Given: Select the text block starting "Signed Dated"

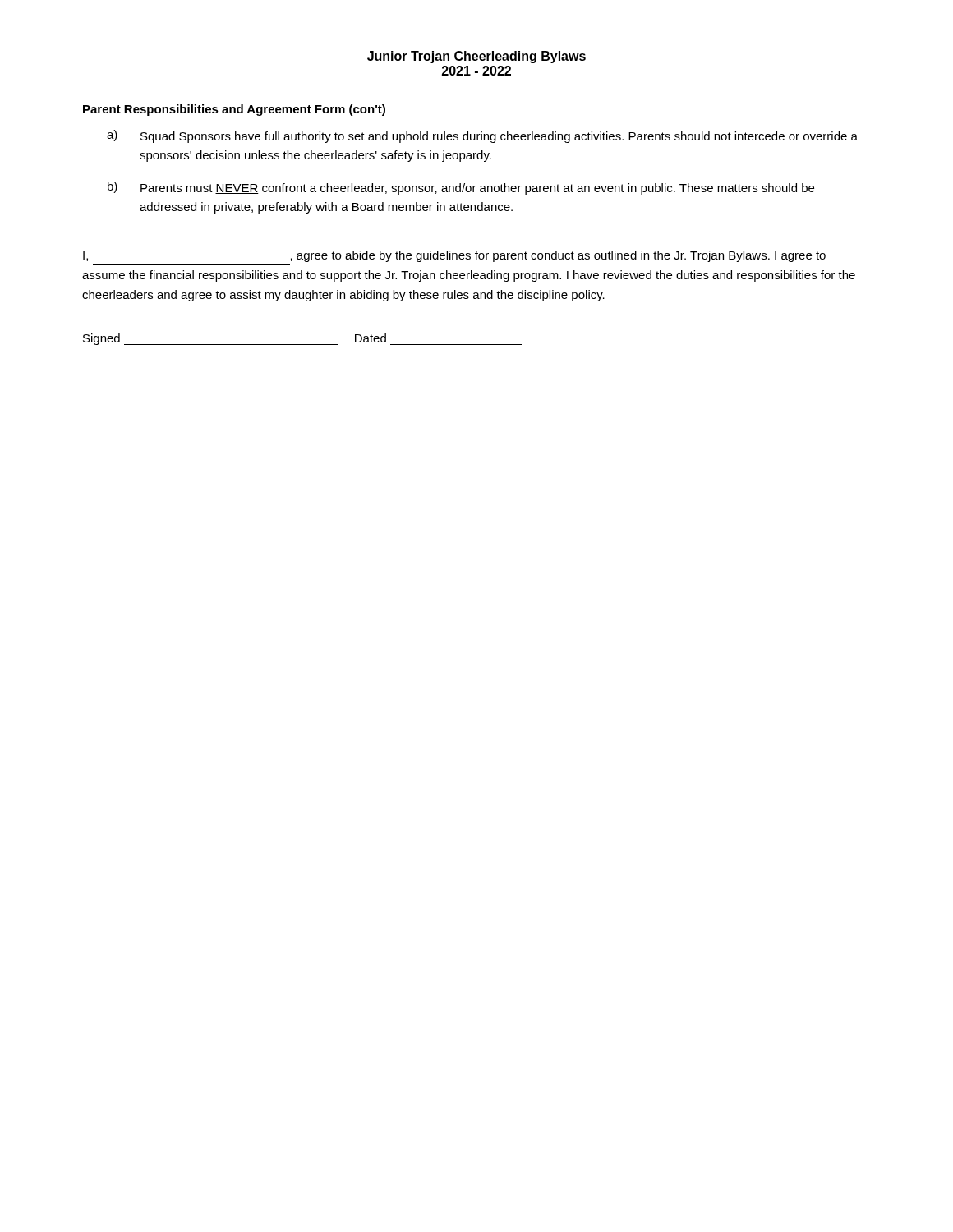Looking at the screenshot, I should [x=302, y=338].
